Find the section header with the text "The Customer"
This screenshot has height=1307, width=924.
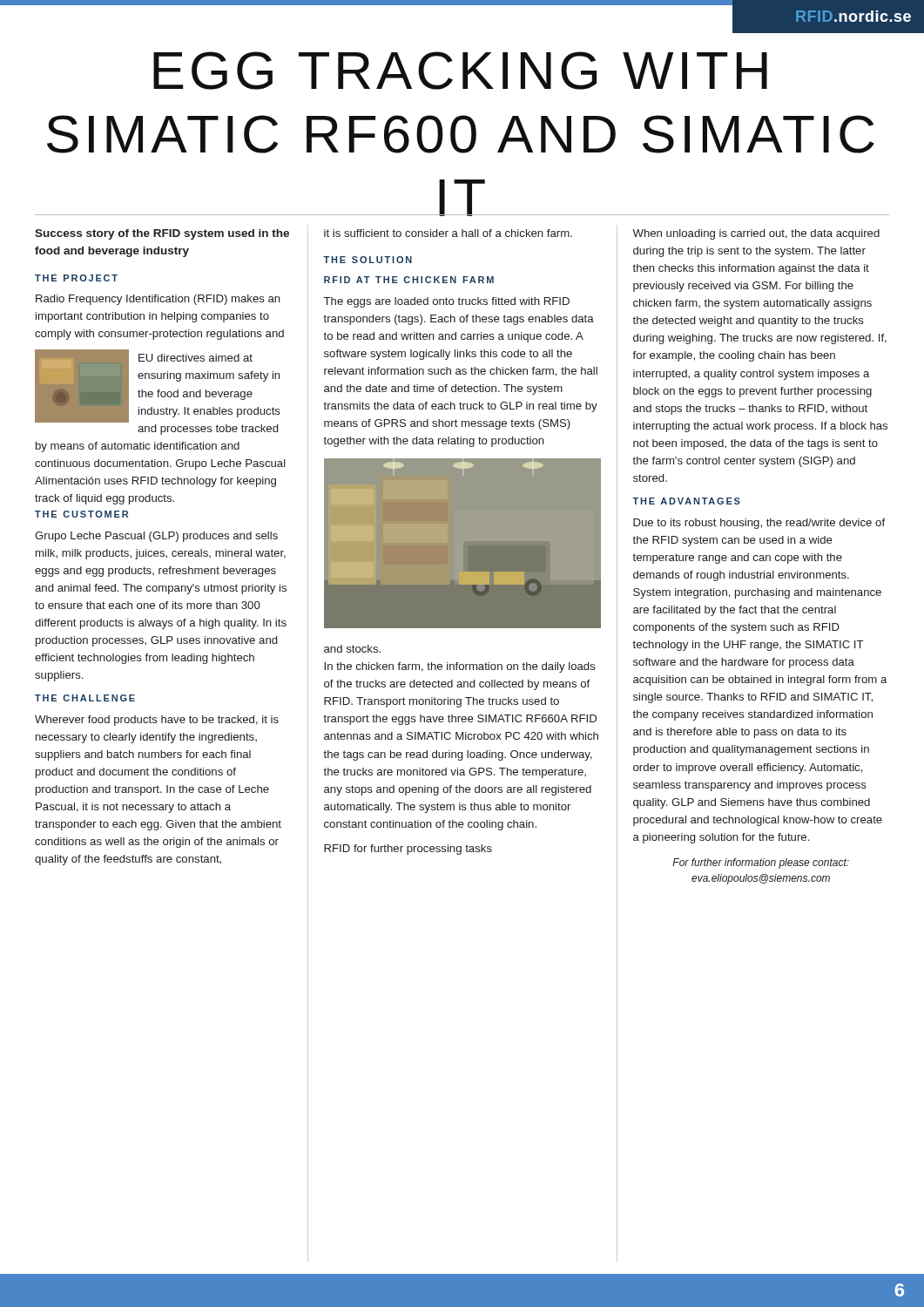point(81,514)
